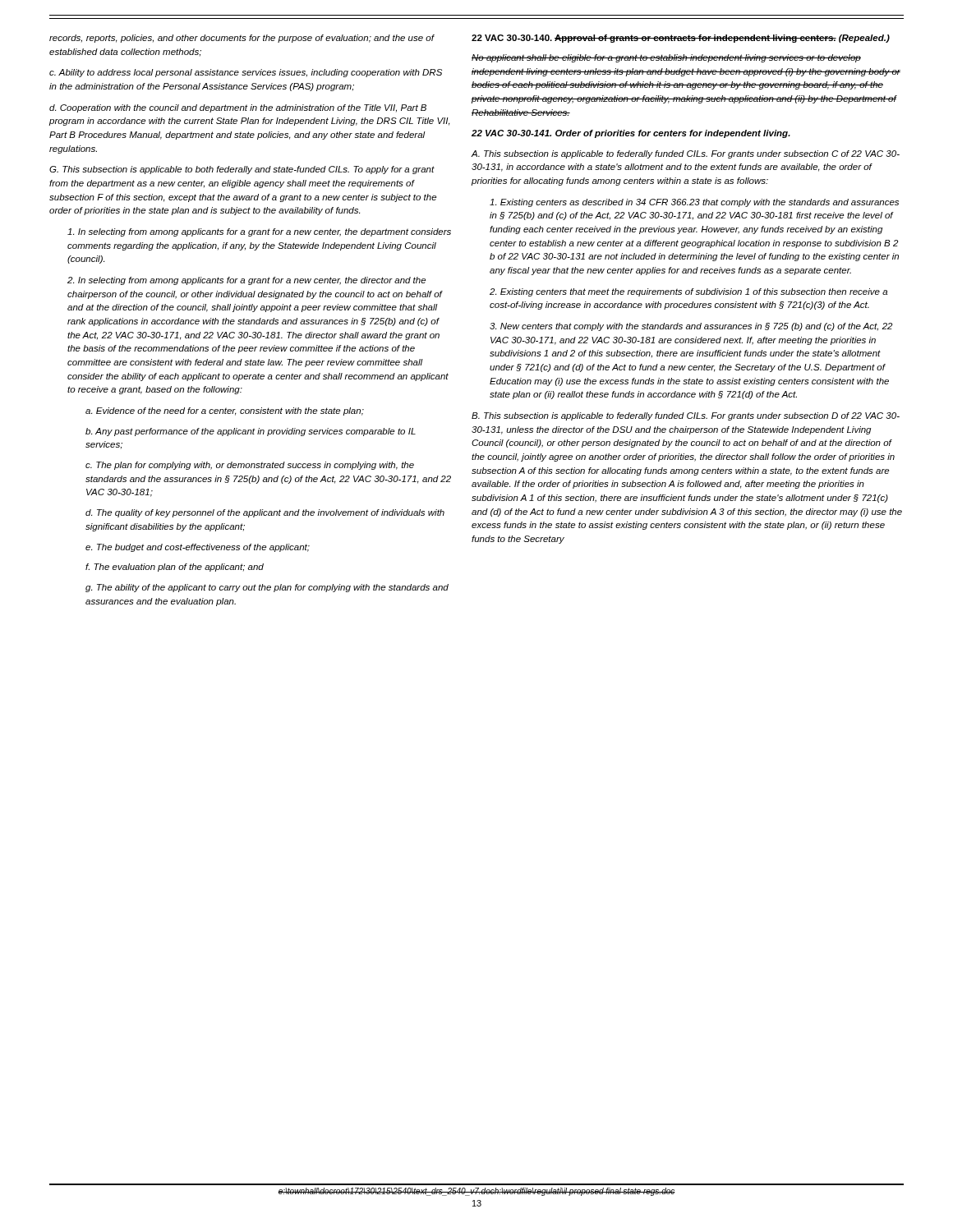Click on the element starting "No applicant shall be"
This screenshot has height=1232, width=953.
point(686,85)
